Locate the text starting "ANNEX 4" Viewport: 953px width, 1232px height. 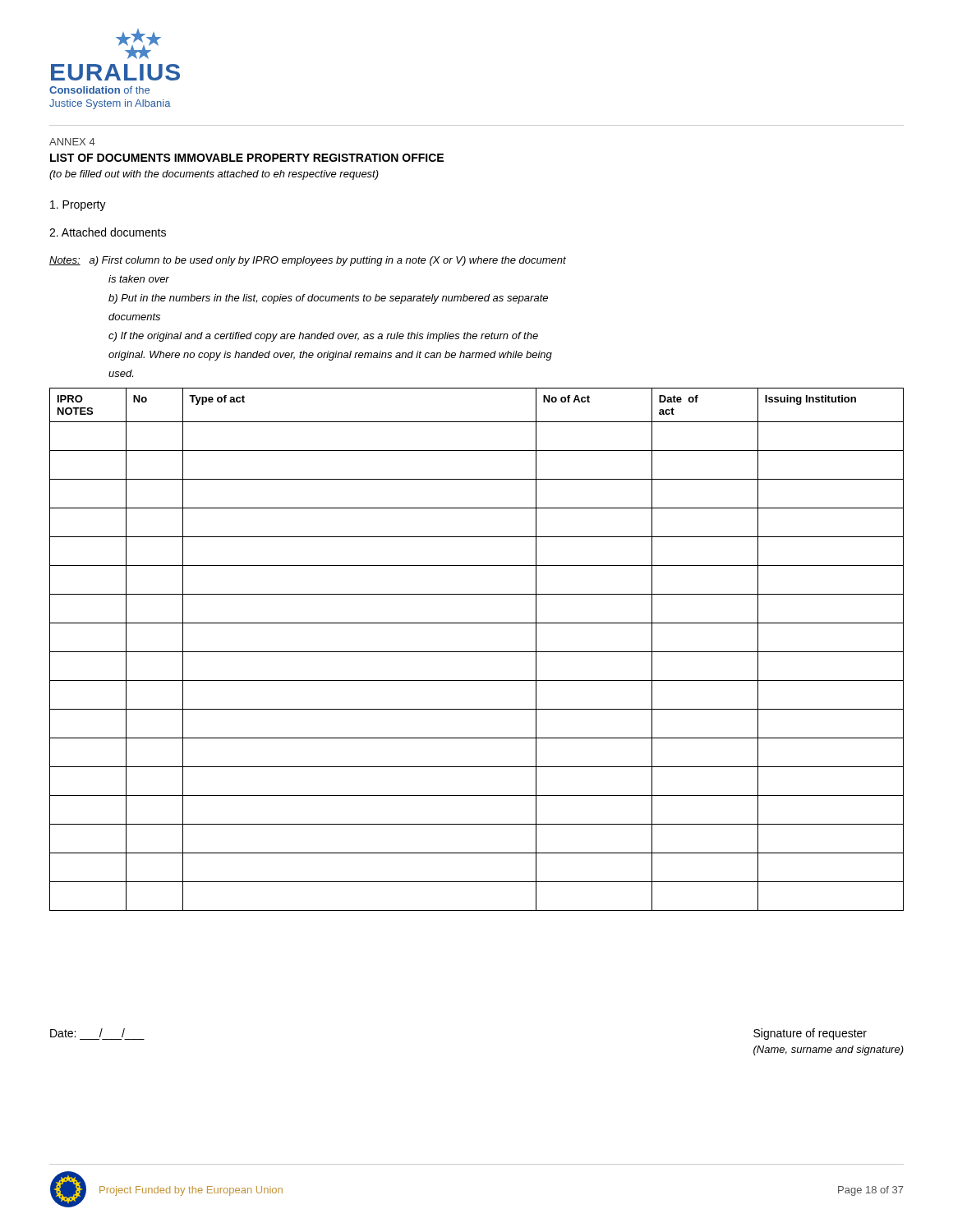pyautogui.click(x=72, y=142)
